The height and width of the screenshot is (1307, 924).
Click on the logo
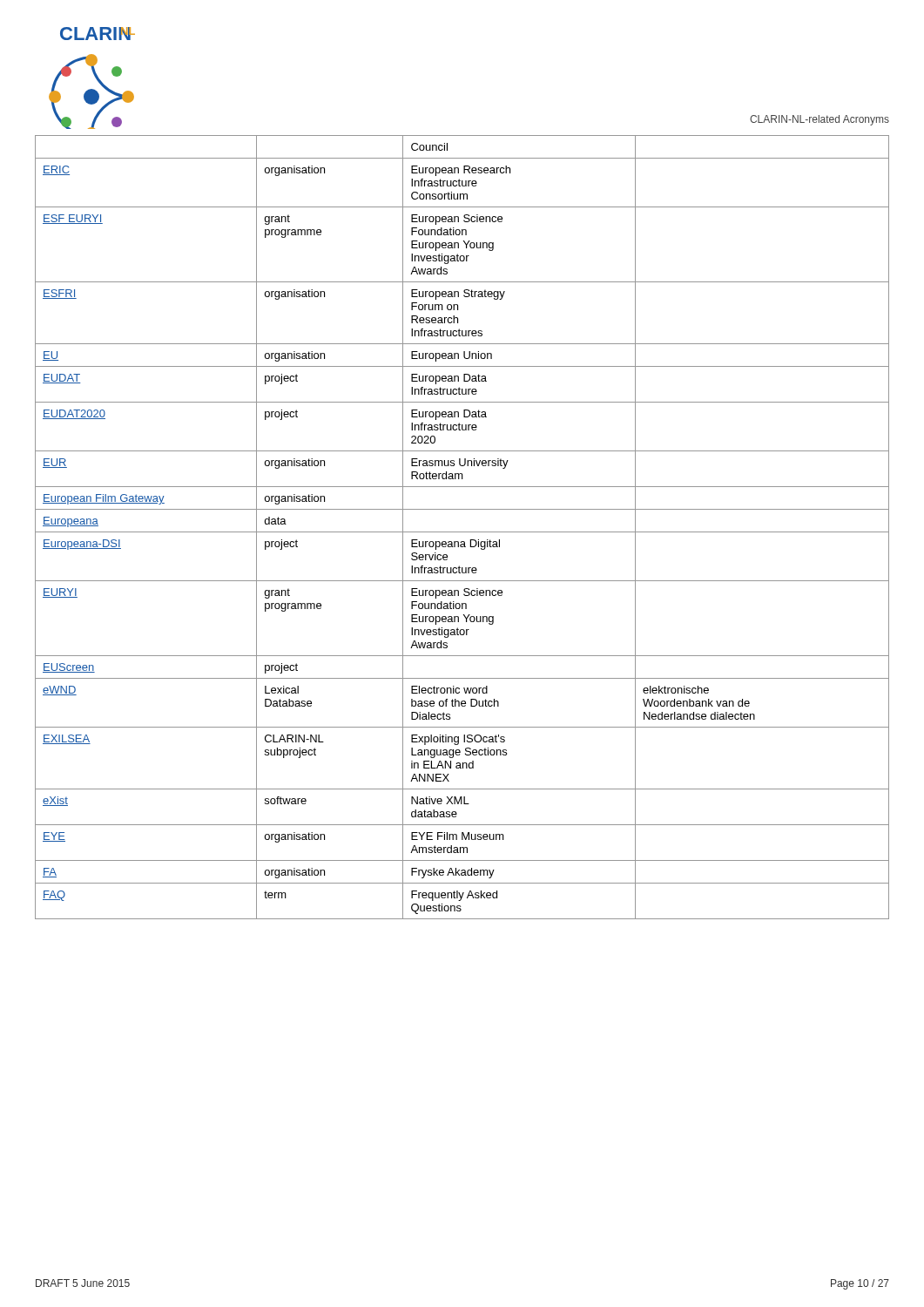pyautogui.click(x=91, y=74)
